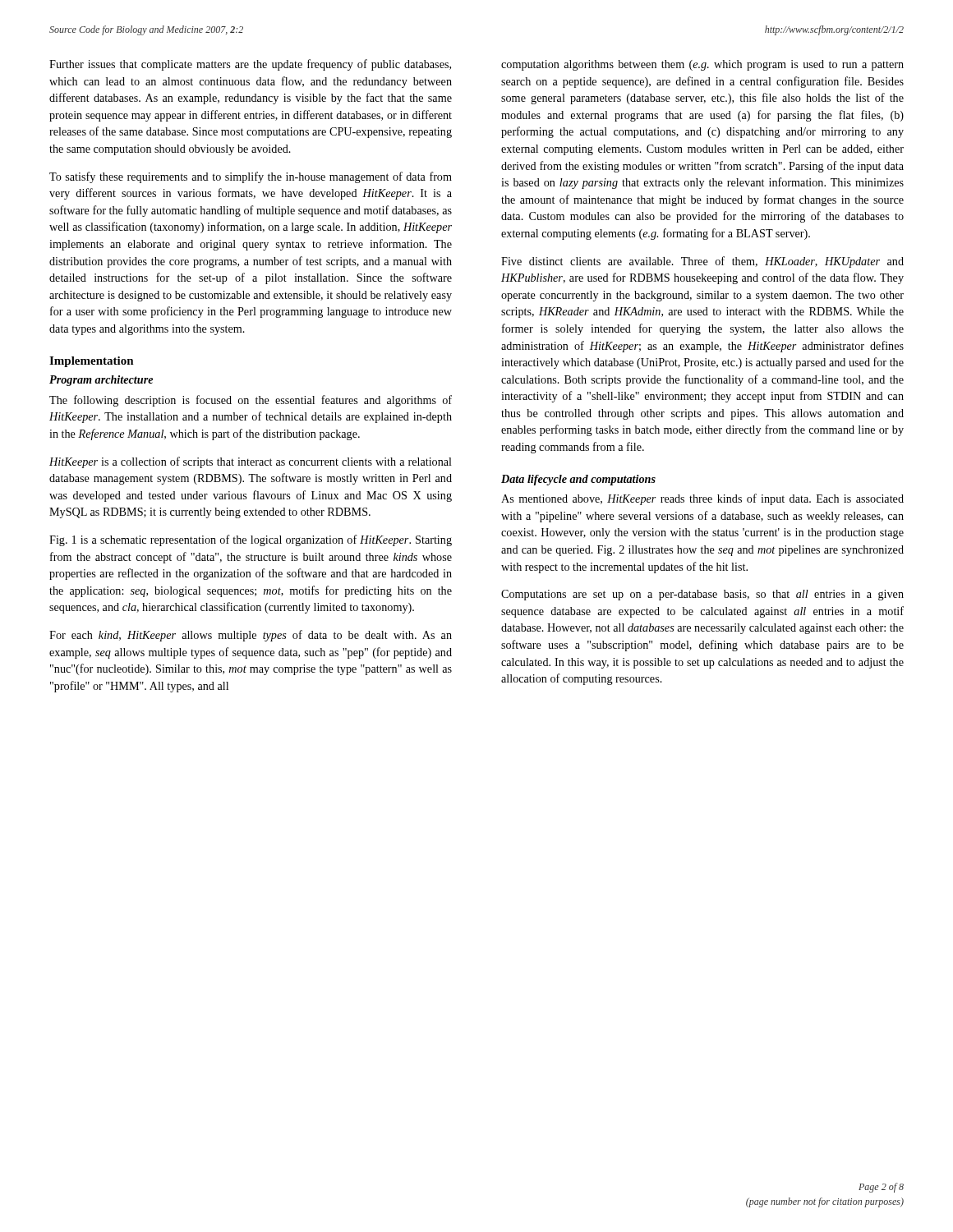Navigate to the text starting "Further issues that complicate matters are"
Viewport: 953px width, 1232px height.
(x=251, y=106)
